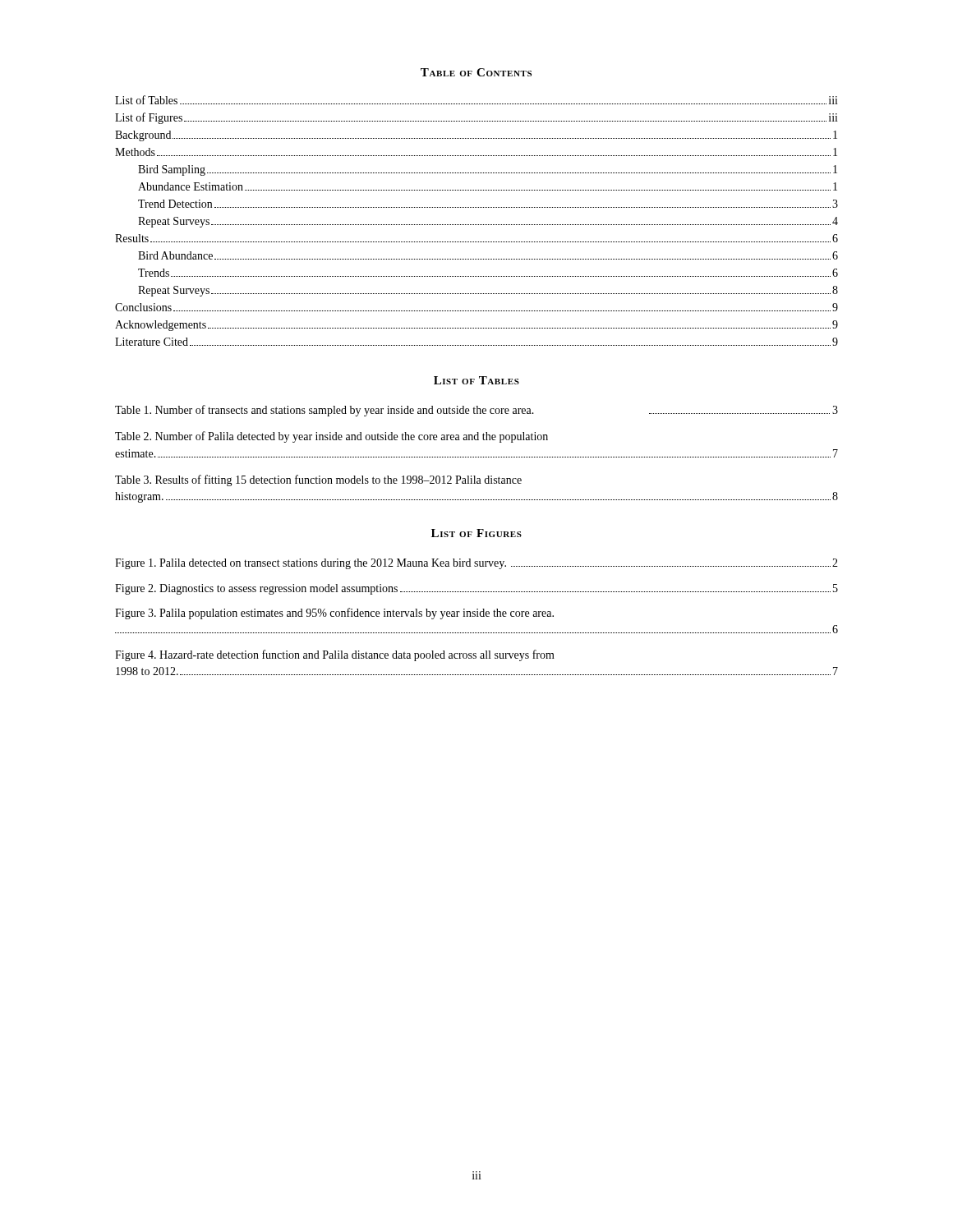Find the text starting "Figure 1. Palila detected on transect stations during"
953x1232 pixels.
(476, 564)
